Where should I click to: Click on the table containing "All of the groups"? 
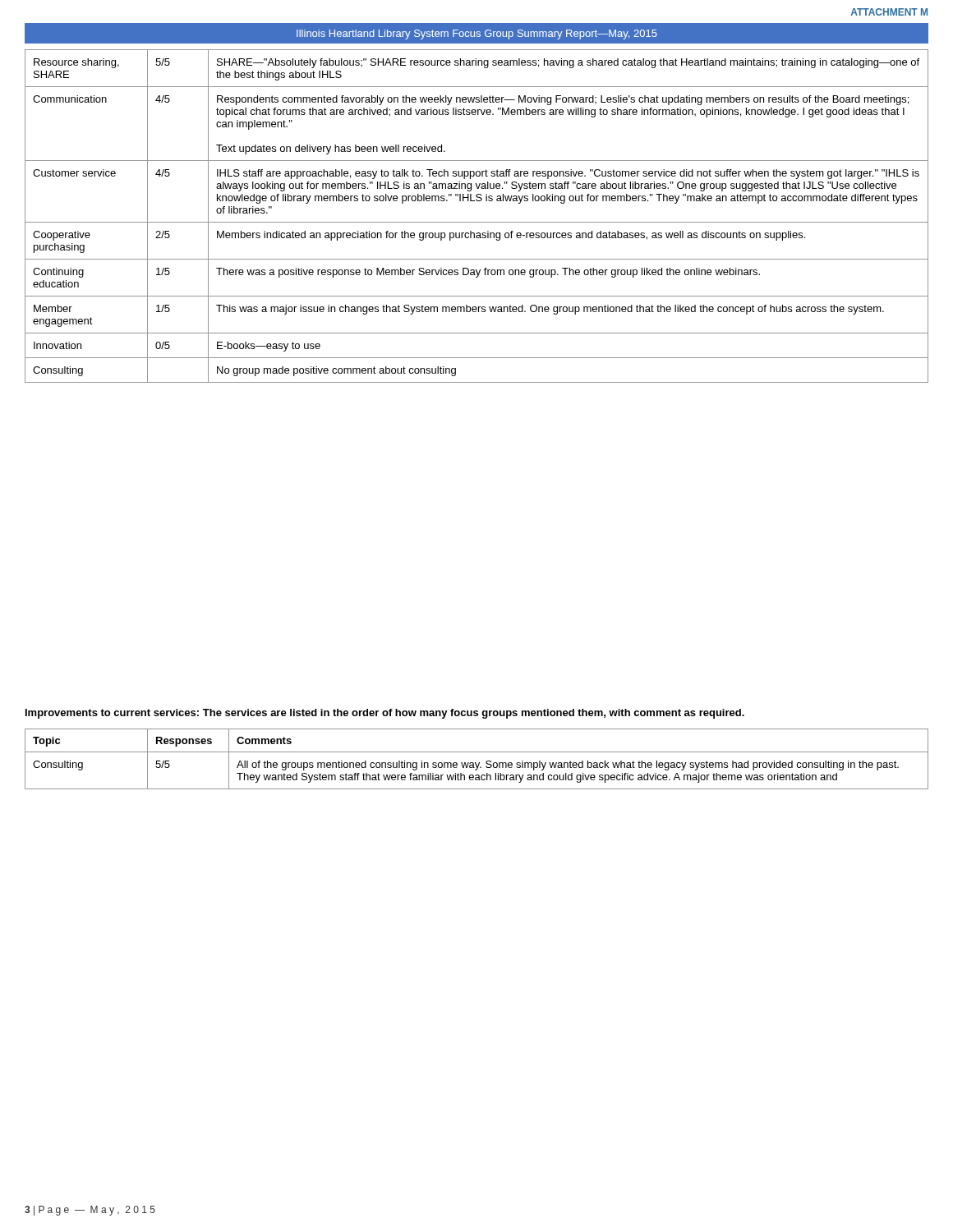pyautogui.click(x=476, y=759)
